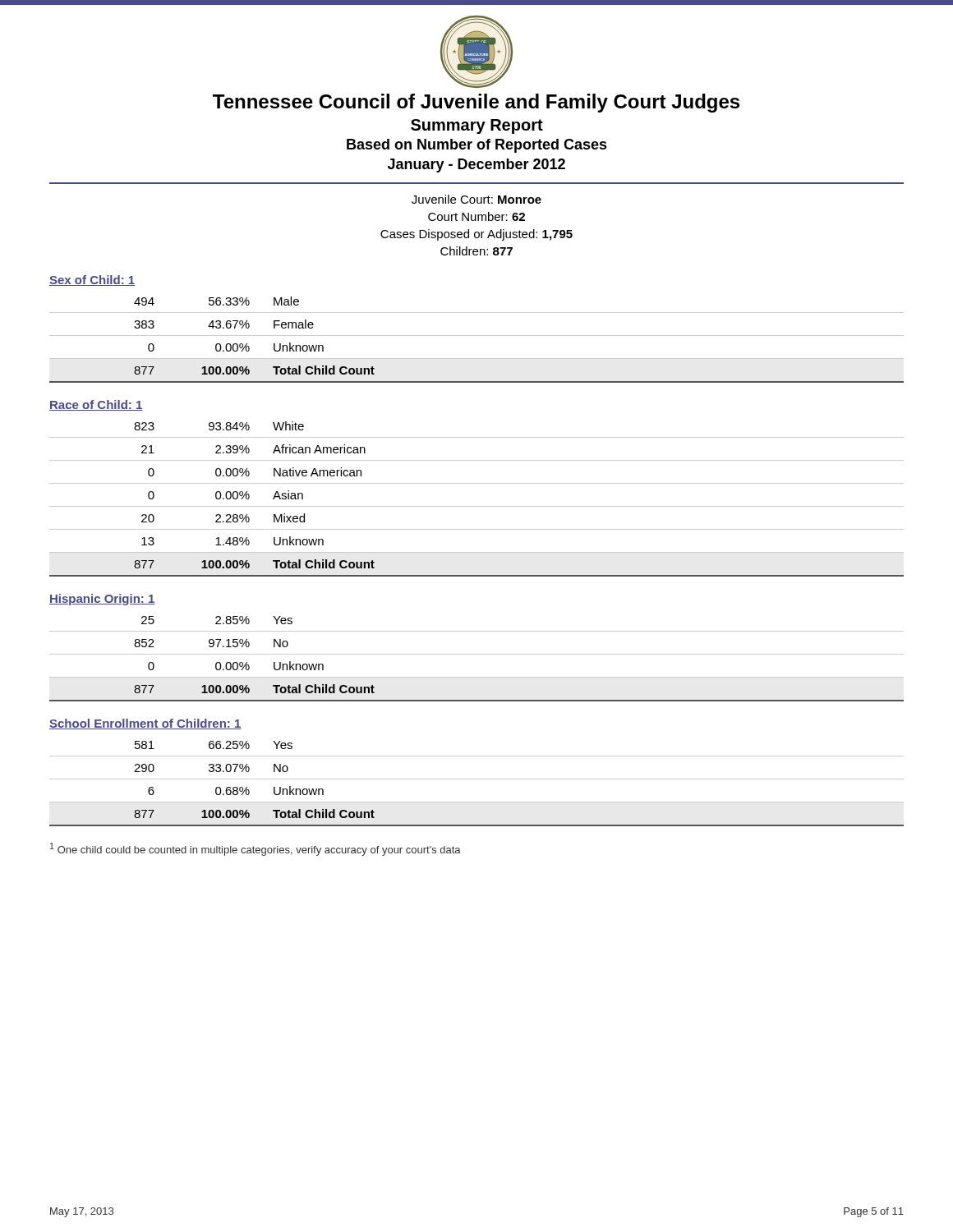Locate the logo
Screen dimensions: 1232x953
(x=476, y=52)
